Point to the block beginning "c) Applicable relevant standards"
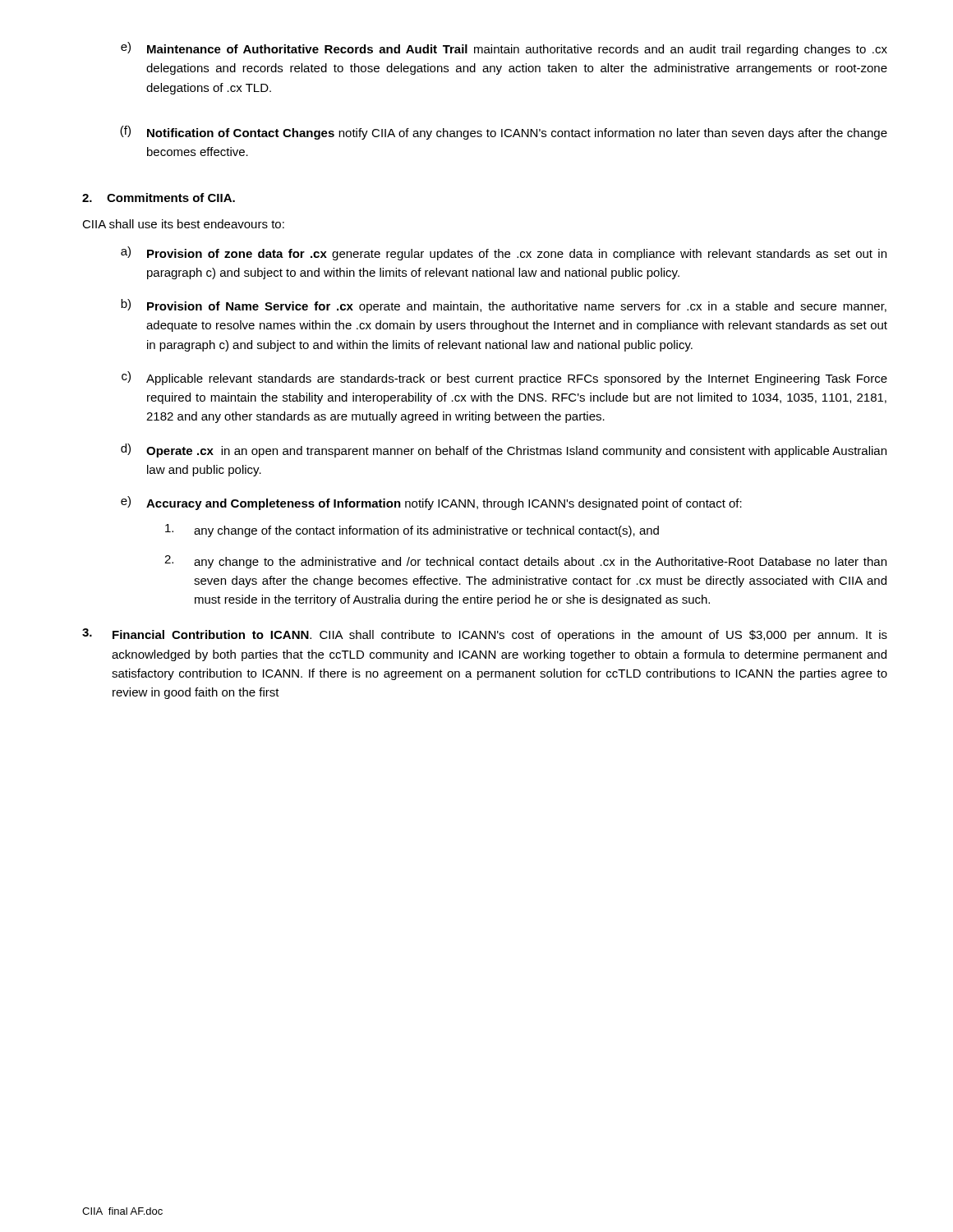This screenshot has height=1232, width=953. click(x=485, y=397)
